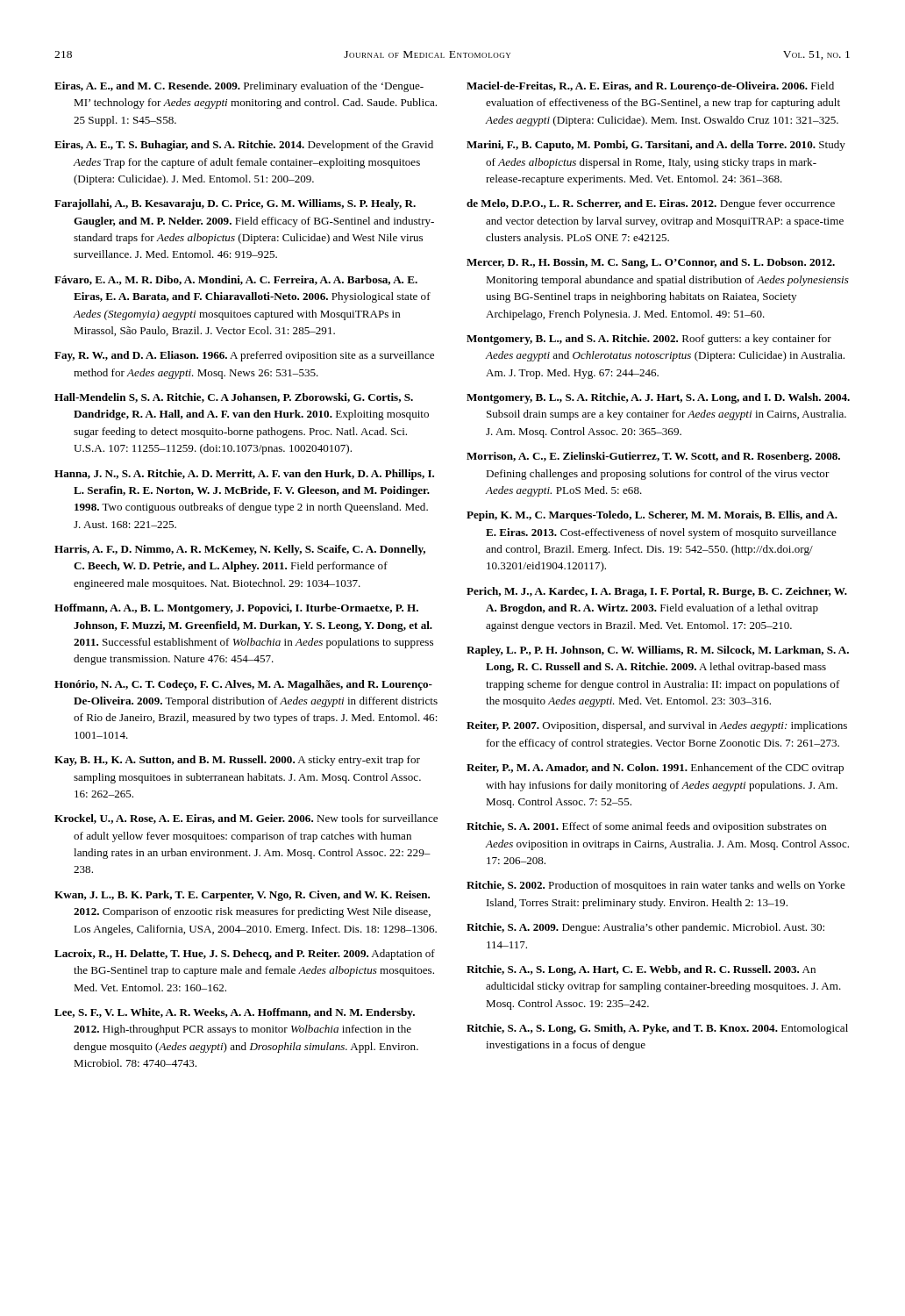Click the passage that begins "Kwan, J. L.,"

click(246, 911)
